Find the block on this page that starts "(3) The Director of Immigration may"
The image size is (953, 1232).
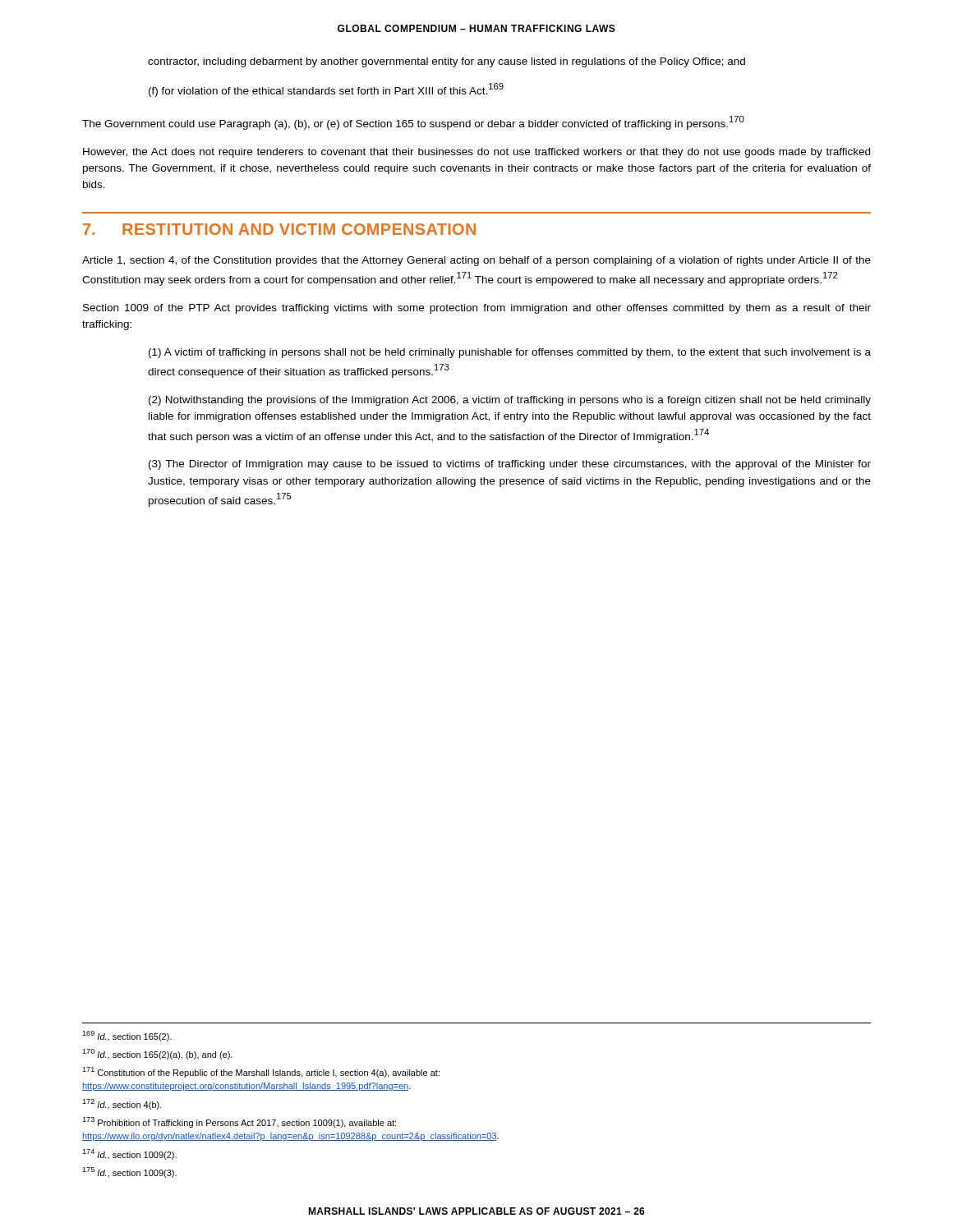coord(509,482)
